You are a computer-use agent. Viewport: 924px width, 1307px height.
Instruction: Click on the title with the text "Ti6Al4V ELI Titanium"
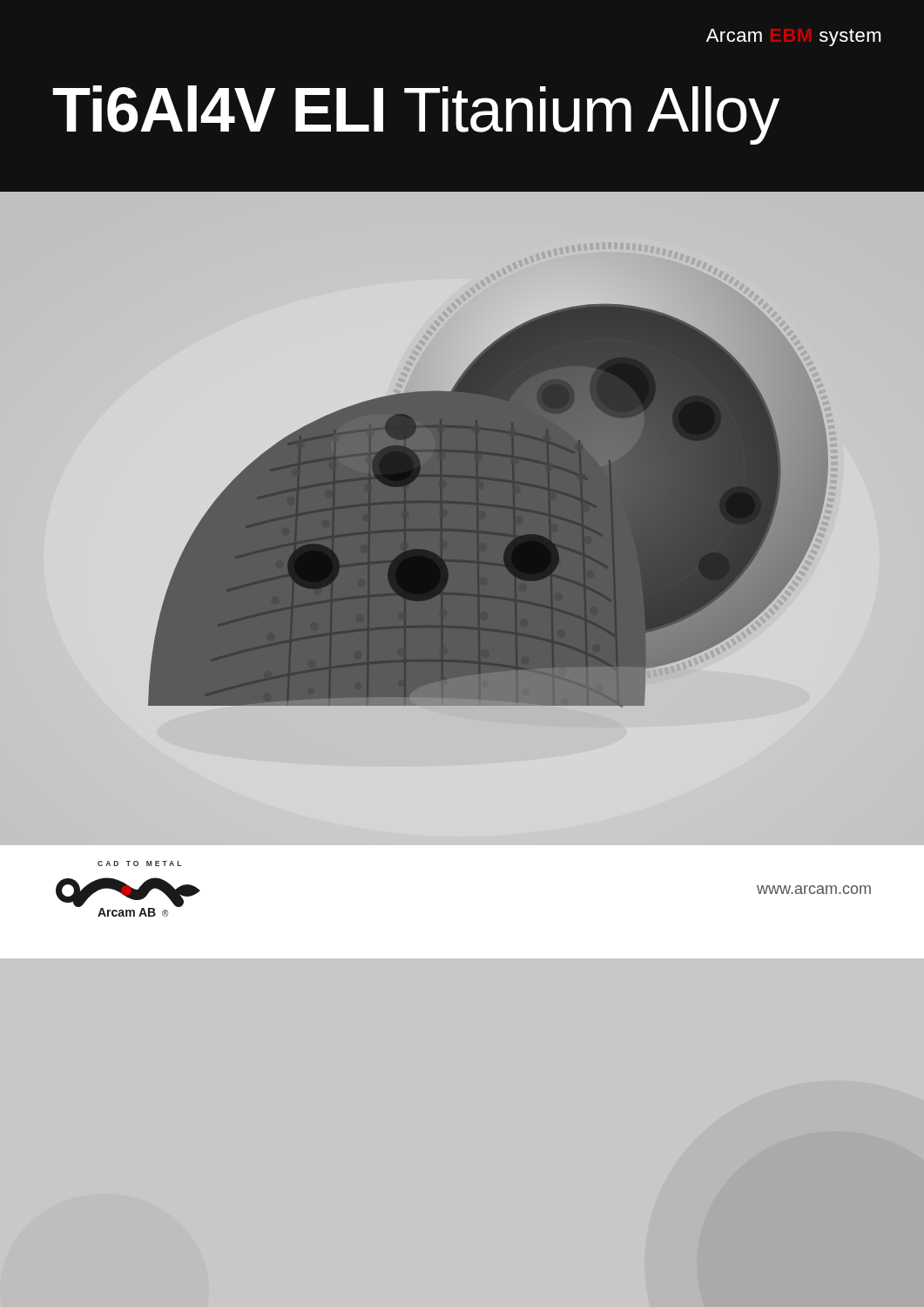tap(416, 110)
